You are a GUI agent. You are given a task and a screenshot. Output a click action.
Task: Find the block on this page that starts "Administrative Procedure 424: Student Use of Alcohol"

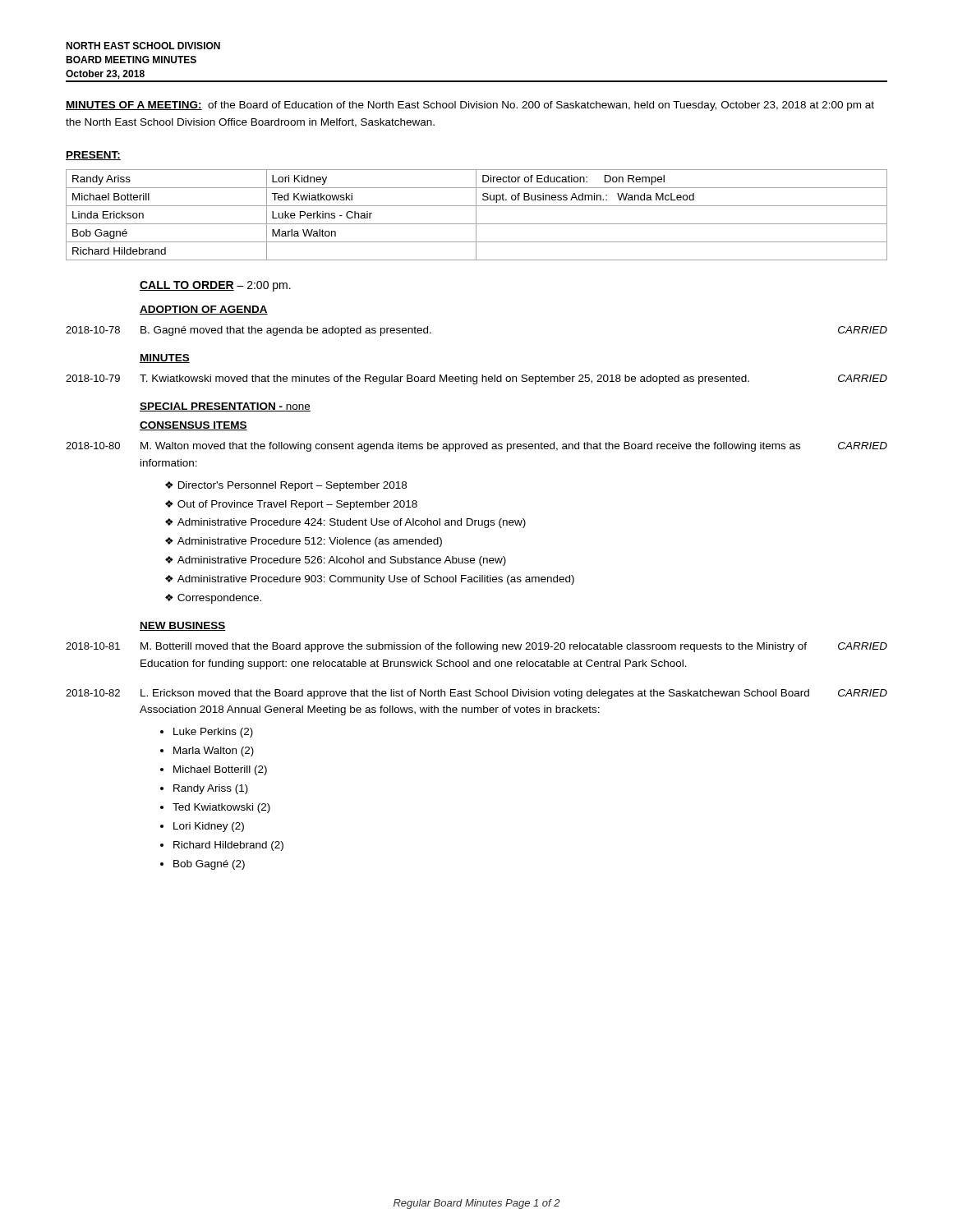[x=352, y=522]
